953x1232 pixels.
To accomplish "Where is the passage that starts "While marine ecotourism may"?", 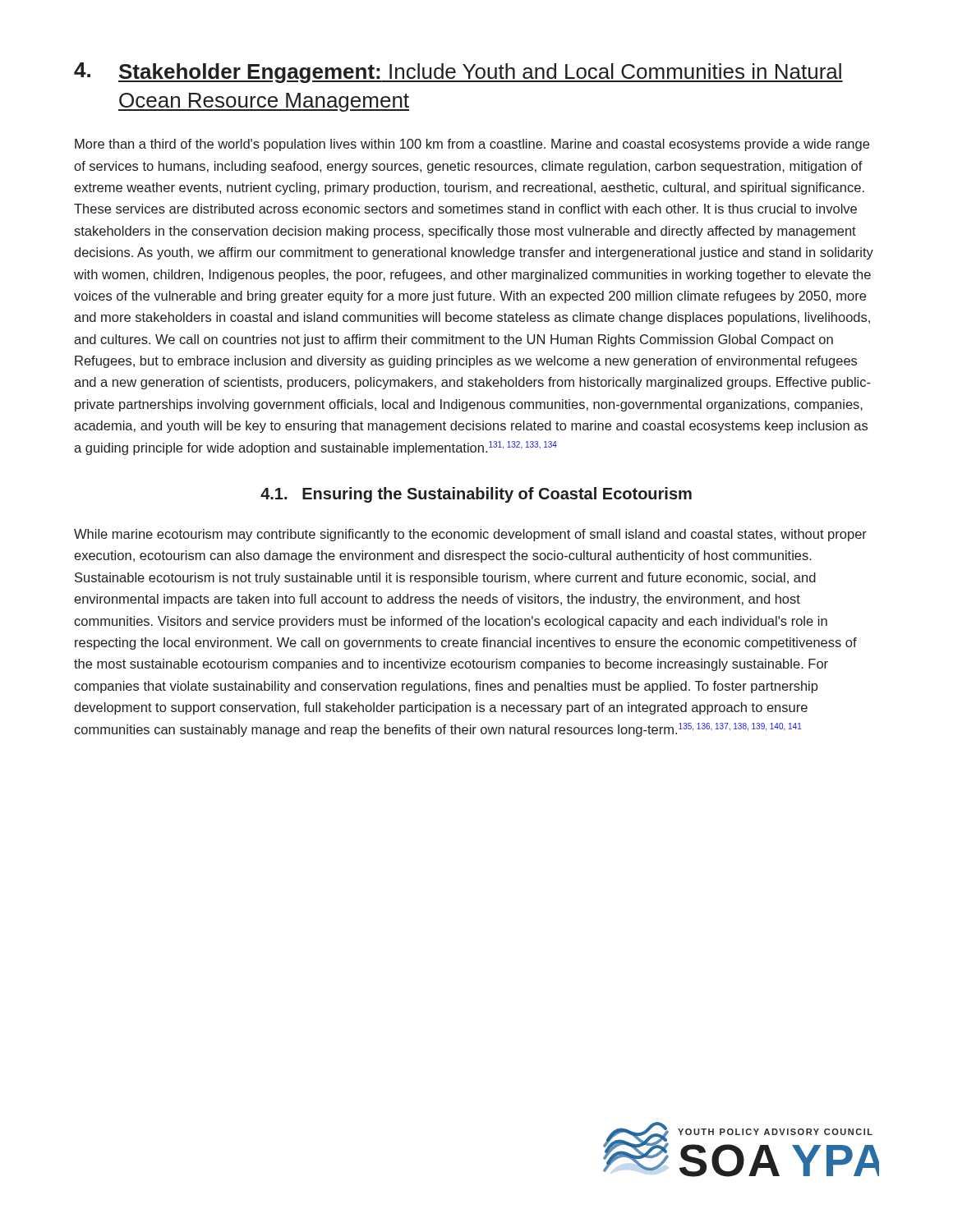I will (470, 631).
